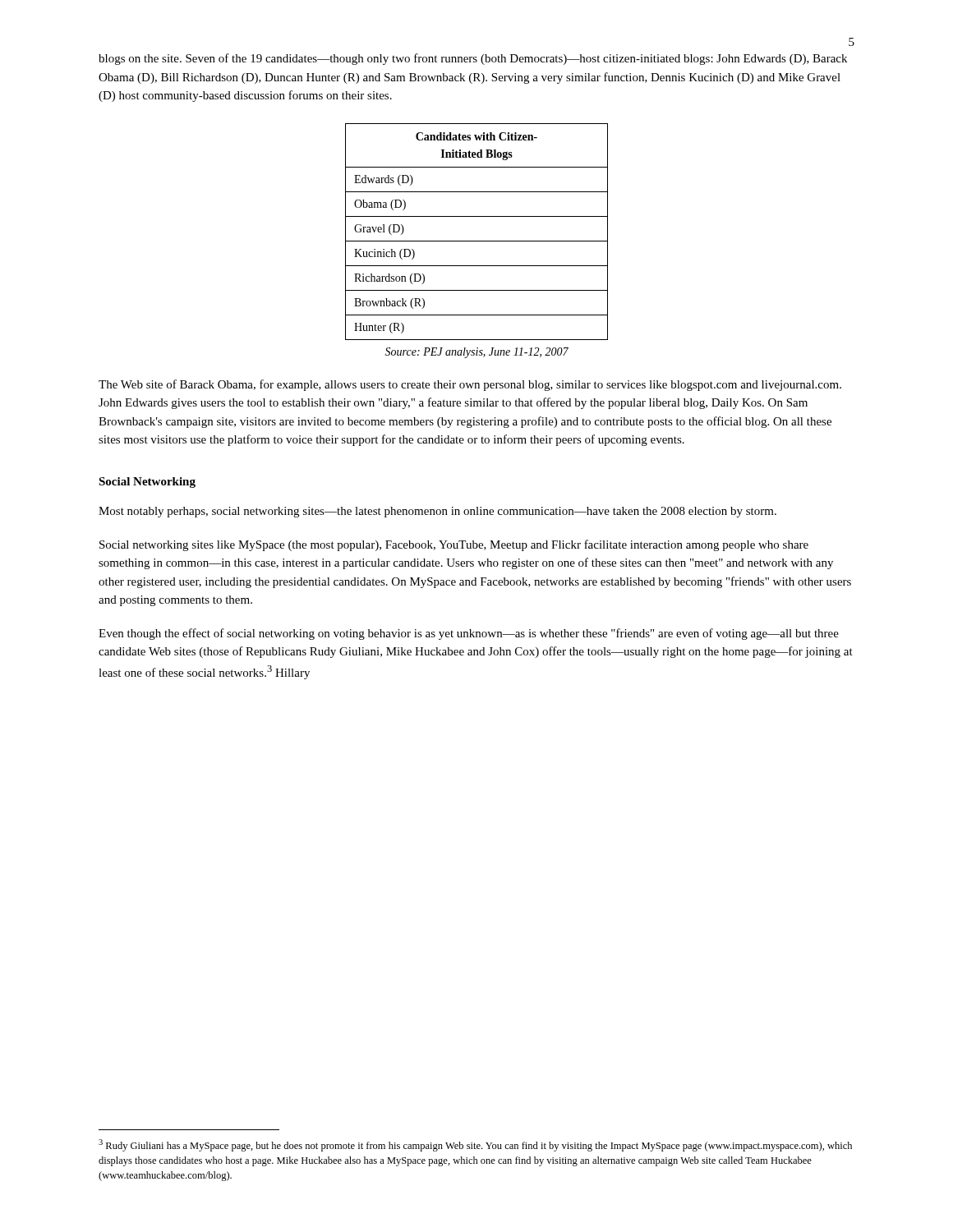The width and height of the screenshot is (953, 1232).
Task: Click on the passage starting "3 Rudy Giuliani"
Action: tap(475, 1159)
